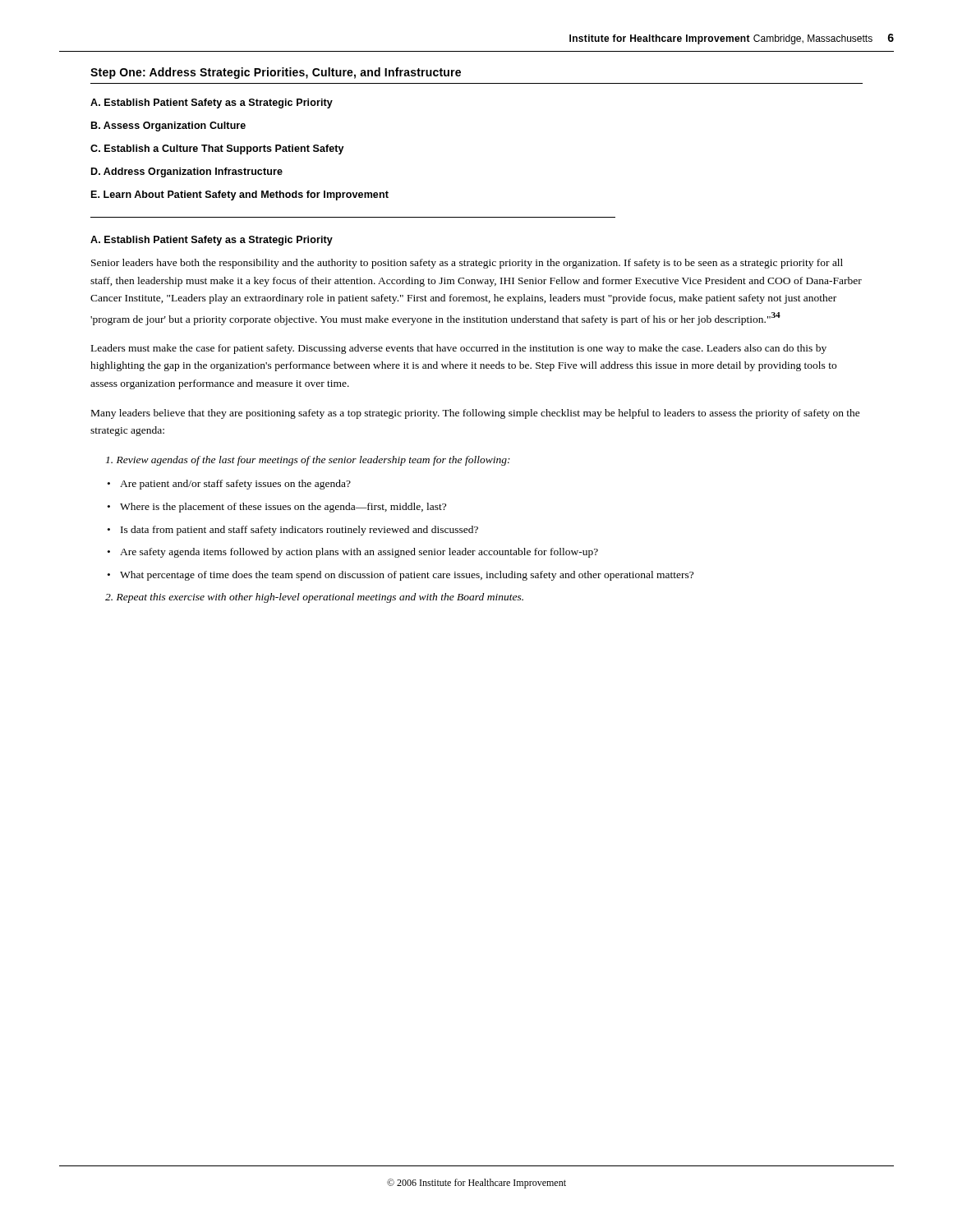Image resolution: width=953 pixels, height=1232 pixels.
Task: Locate the list item that reads "D. Address Organization Infrastructure"
Action: pos(186,172)
